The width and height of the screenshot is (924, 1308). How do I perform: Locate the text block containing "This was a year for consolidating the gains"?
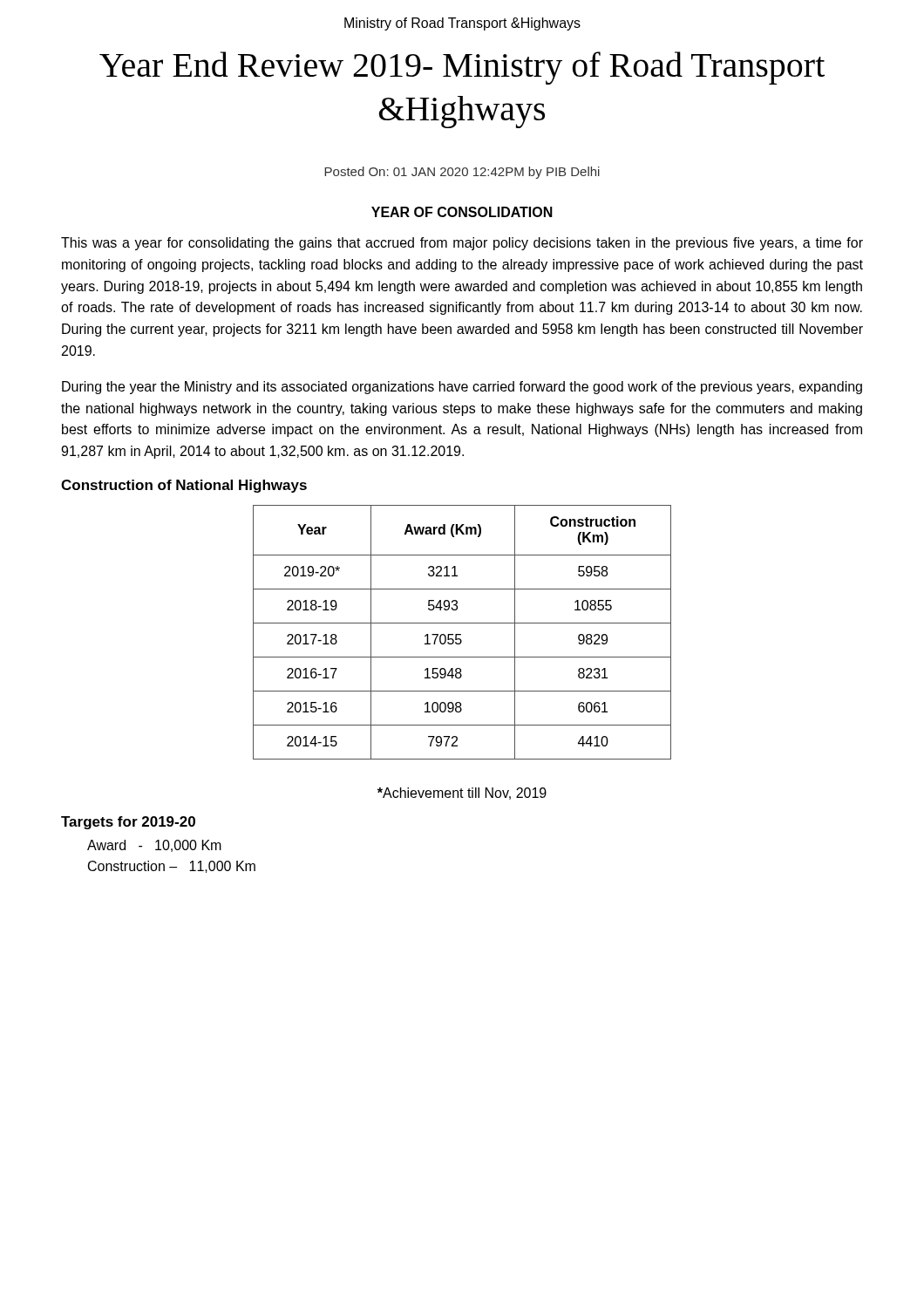tap(462, 244)
